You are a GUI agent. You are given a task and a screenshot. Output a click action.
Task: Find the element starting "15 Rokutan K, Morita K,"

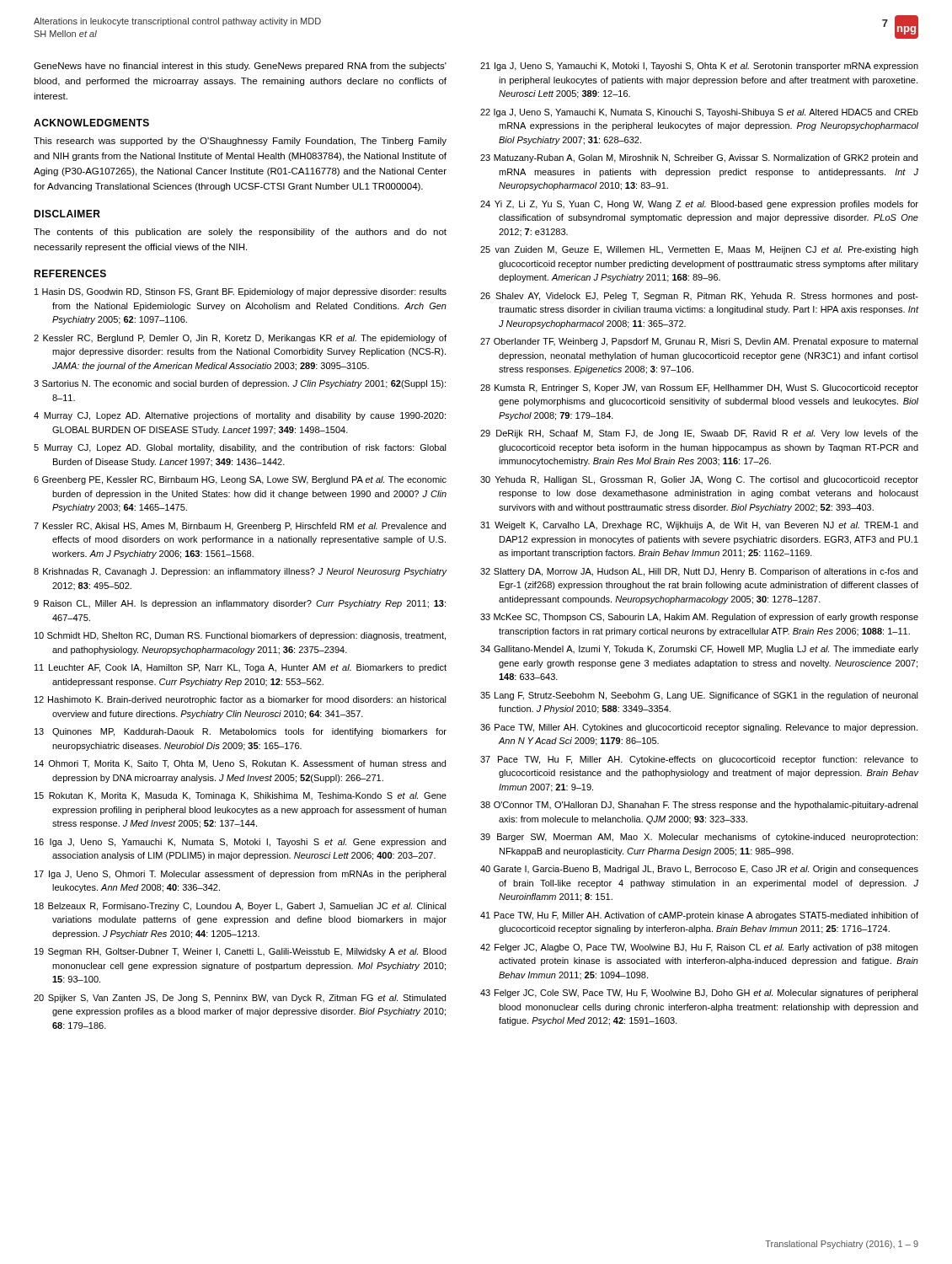pos(240,810)
